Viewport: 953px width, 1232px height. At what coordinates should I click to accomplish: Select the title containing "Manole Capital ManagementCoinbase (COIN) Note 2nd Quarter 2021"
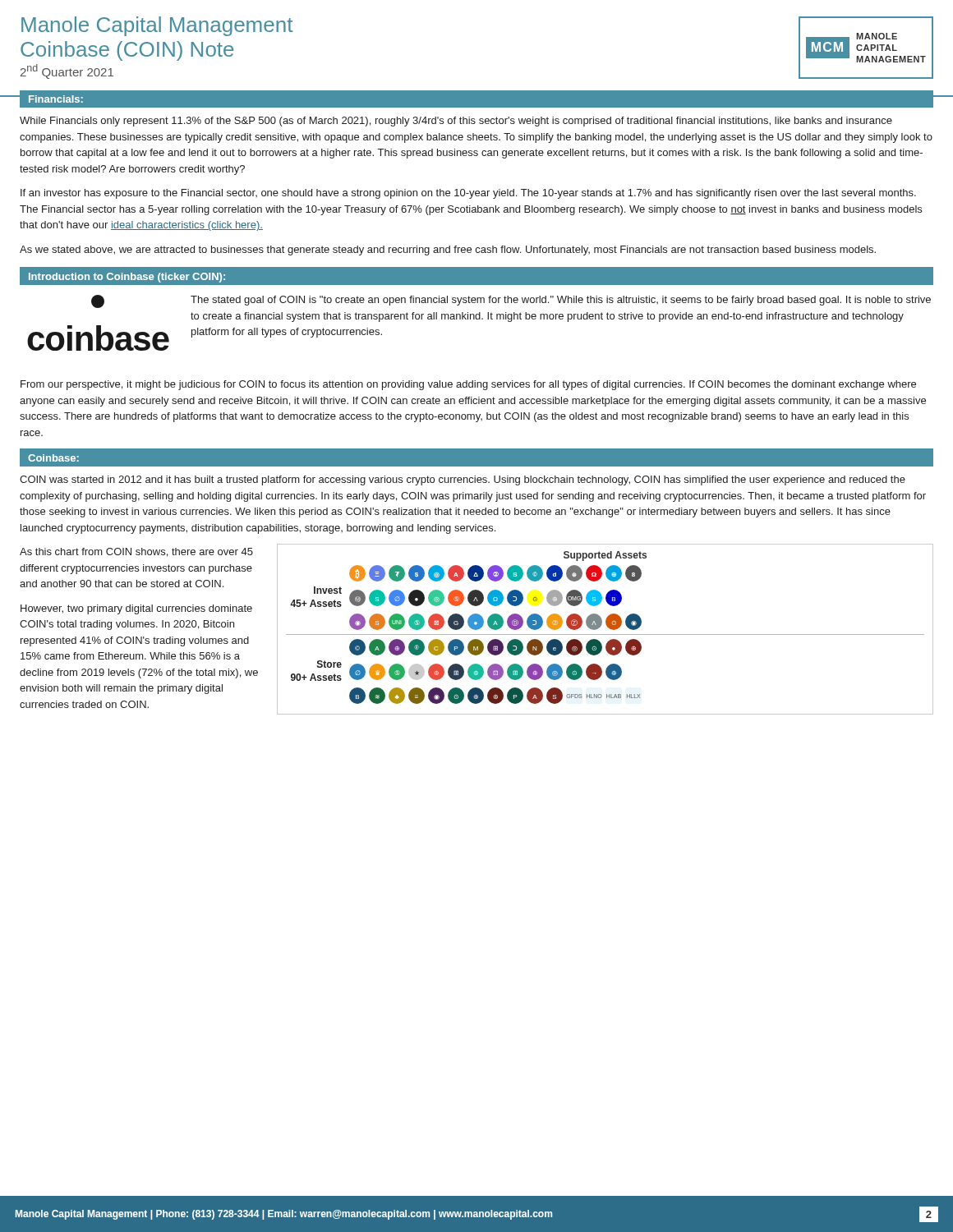[x=156, y=46]
